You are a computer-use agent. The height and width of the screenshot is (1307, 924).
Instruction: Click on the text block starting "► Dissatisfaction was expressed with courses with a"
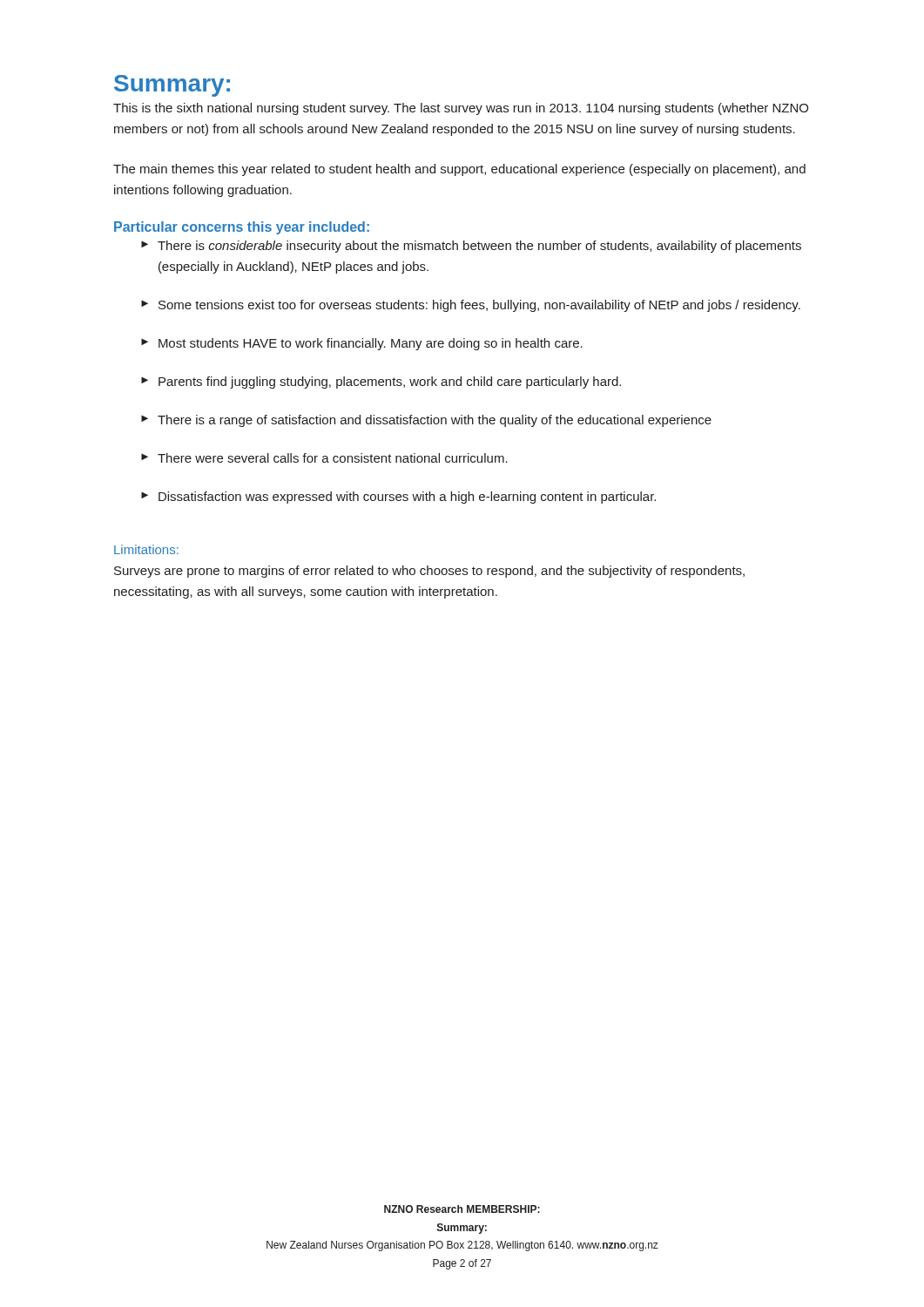tap(398, 497)
